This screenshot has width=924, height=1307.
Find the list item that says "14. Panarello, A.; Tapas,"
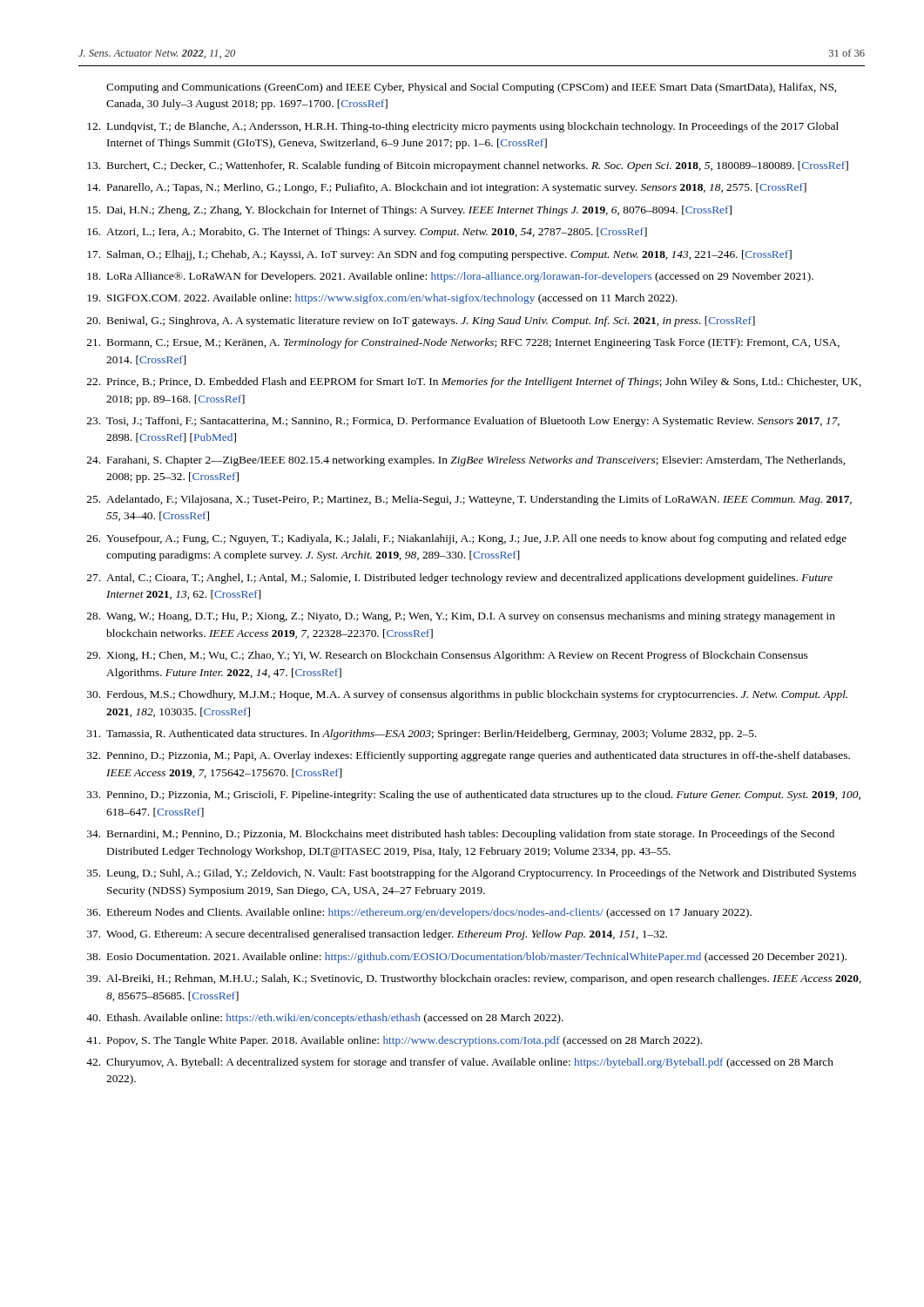(x=472, y=187)
